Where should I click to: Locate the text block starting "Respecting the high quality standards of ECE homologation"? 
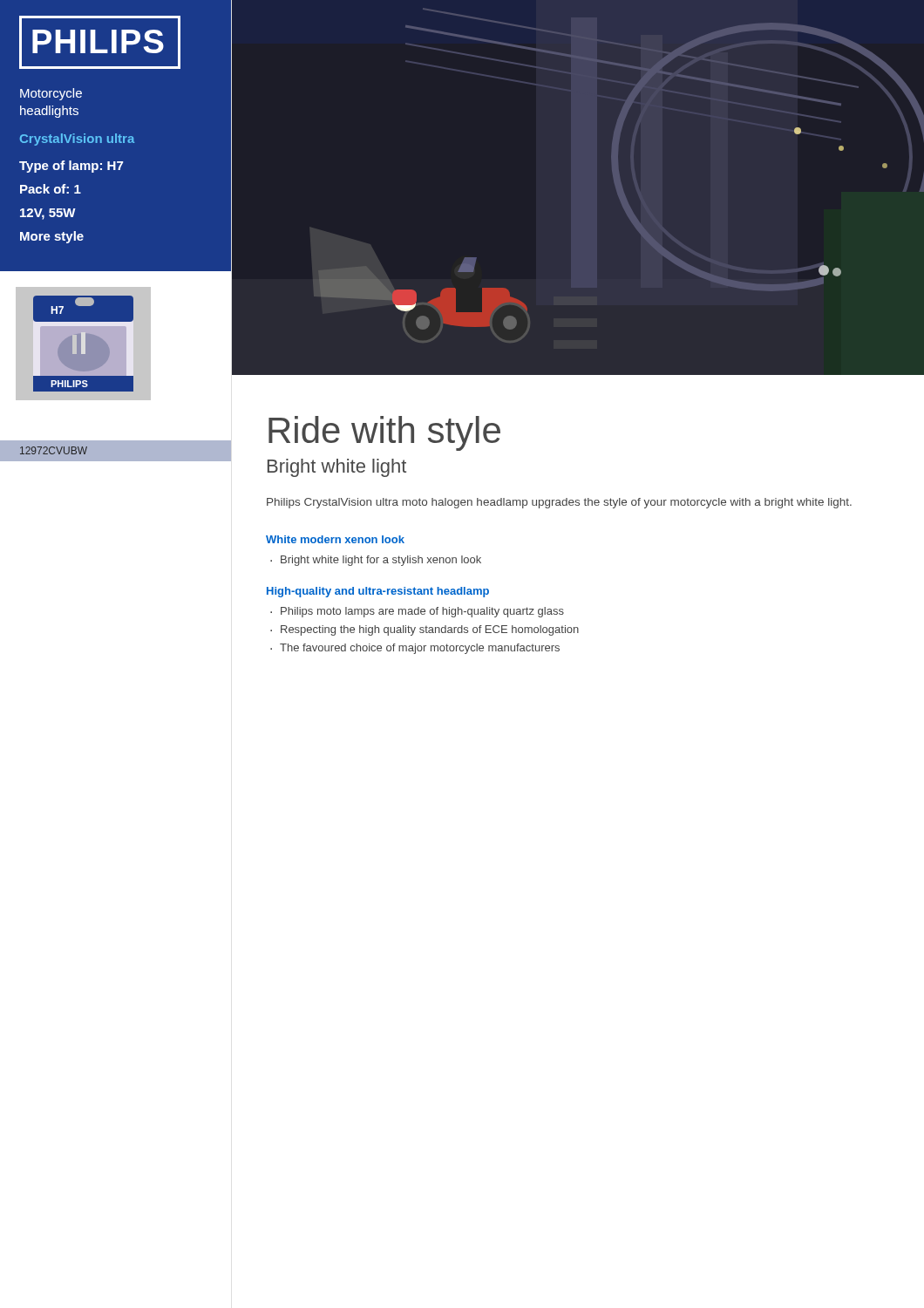(578, 630)
